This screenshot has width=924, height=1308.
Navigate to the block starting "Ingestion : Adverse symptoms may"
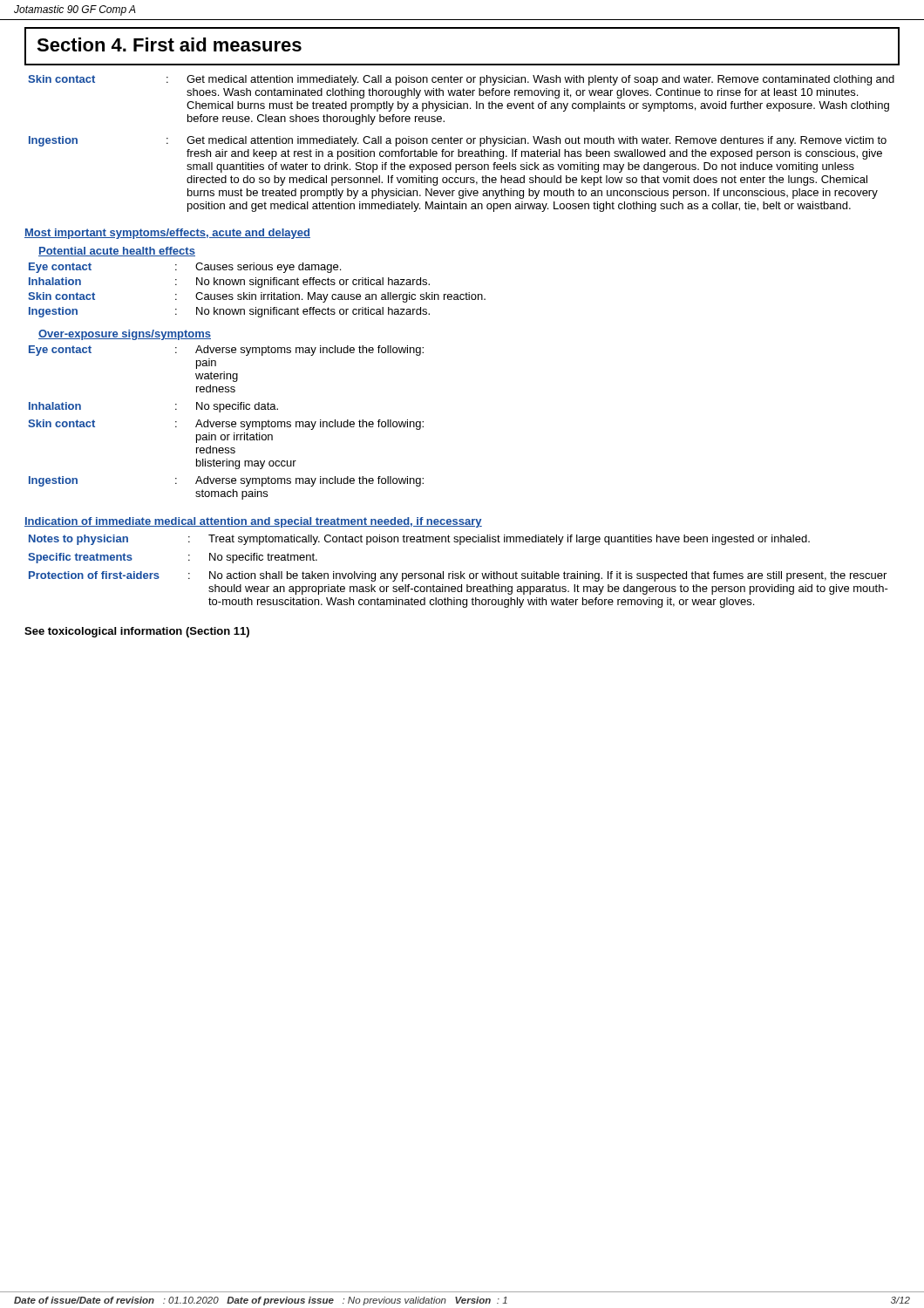[x=226, y=481]
